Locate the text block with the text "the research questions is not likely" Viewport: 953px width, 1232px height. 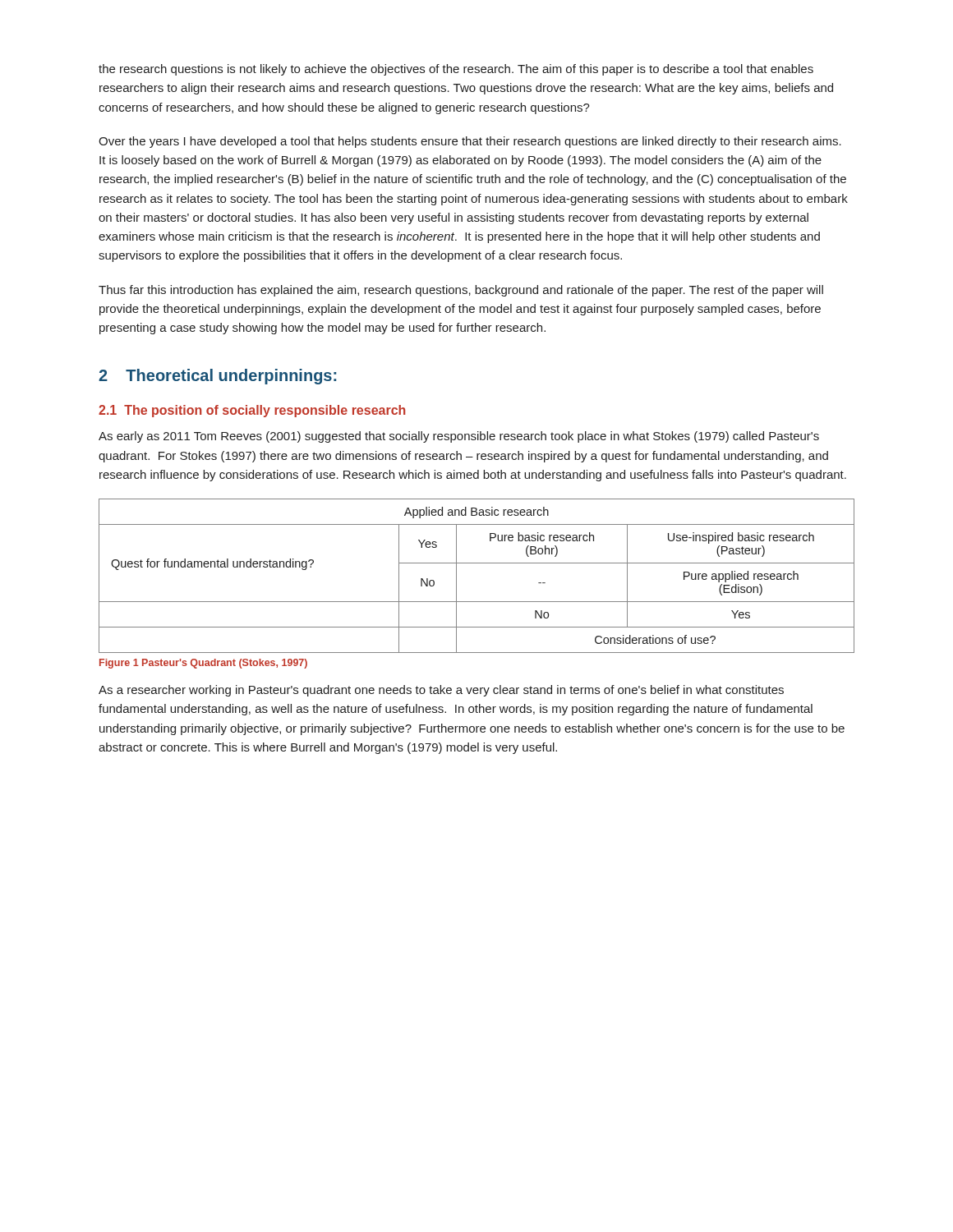[x=466, y=88]
